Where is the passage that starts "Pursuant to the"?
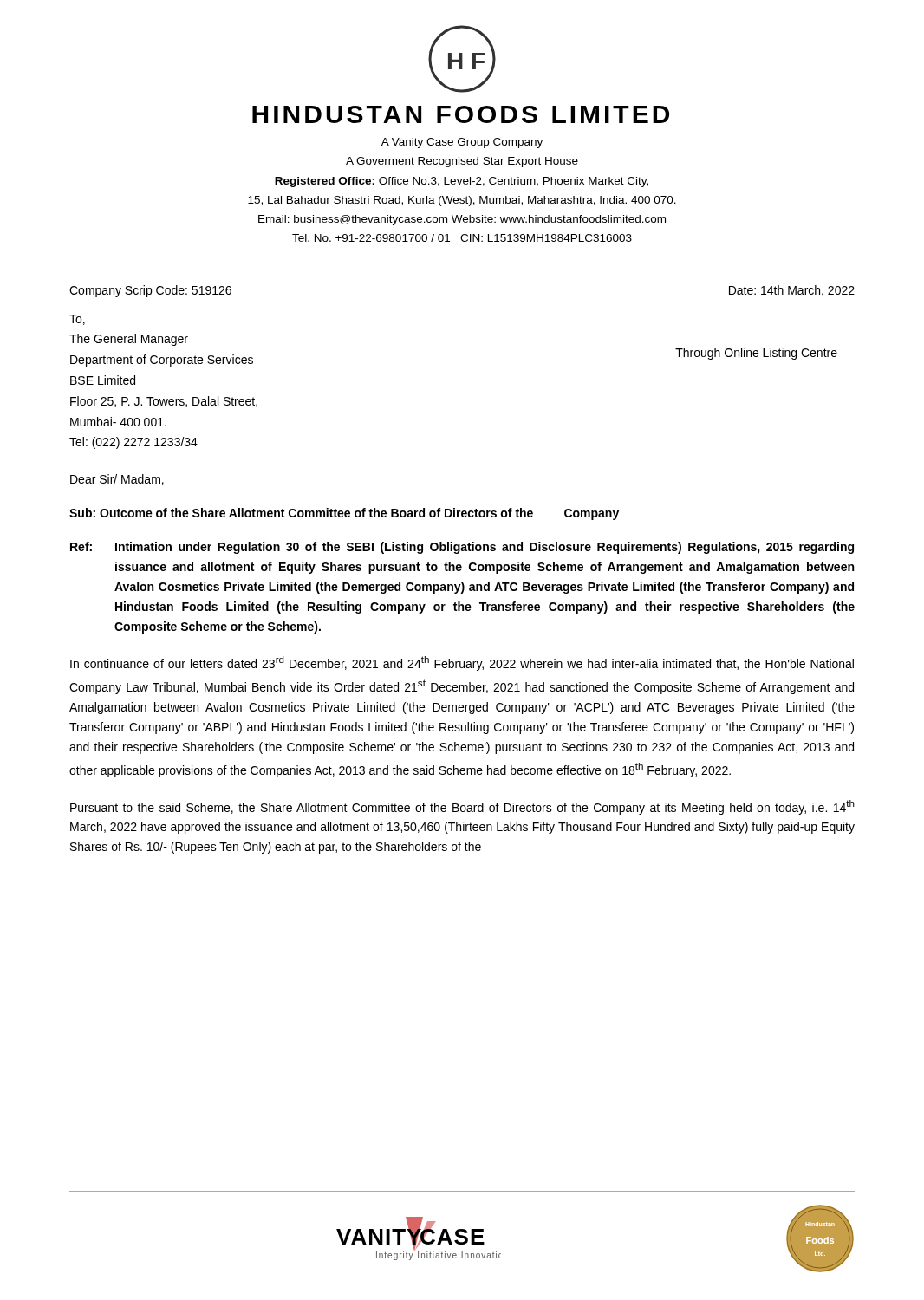This screenshot has height=1300, width=924. click(x=462, y=825)
